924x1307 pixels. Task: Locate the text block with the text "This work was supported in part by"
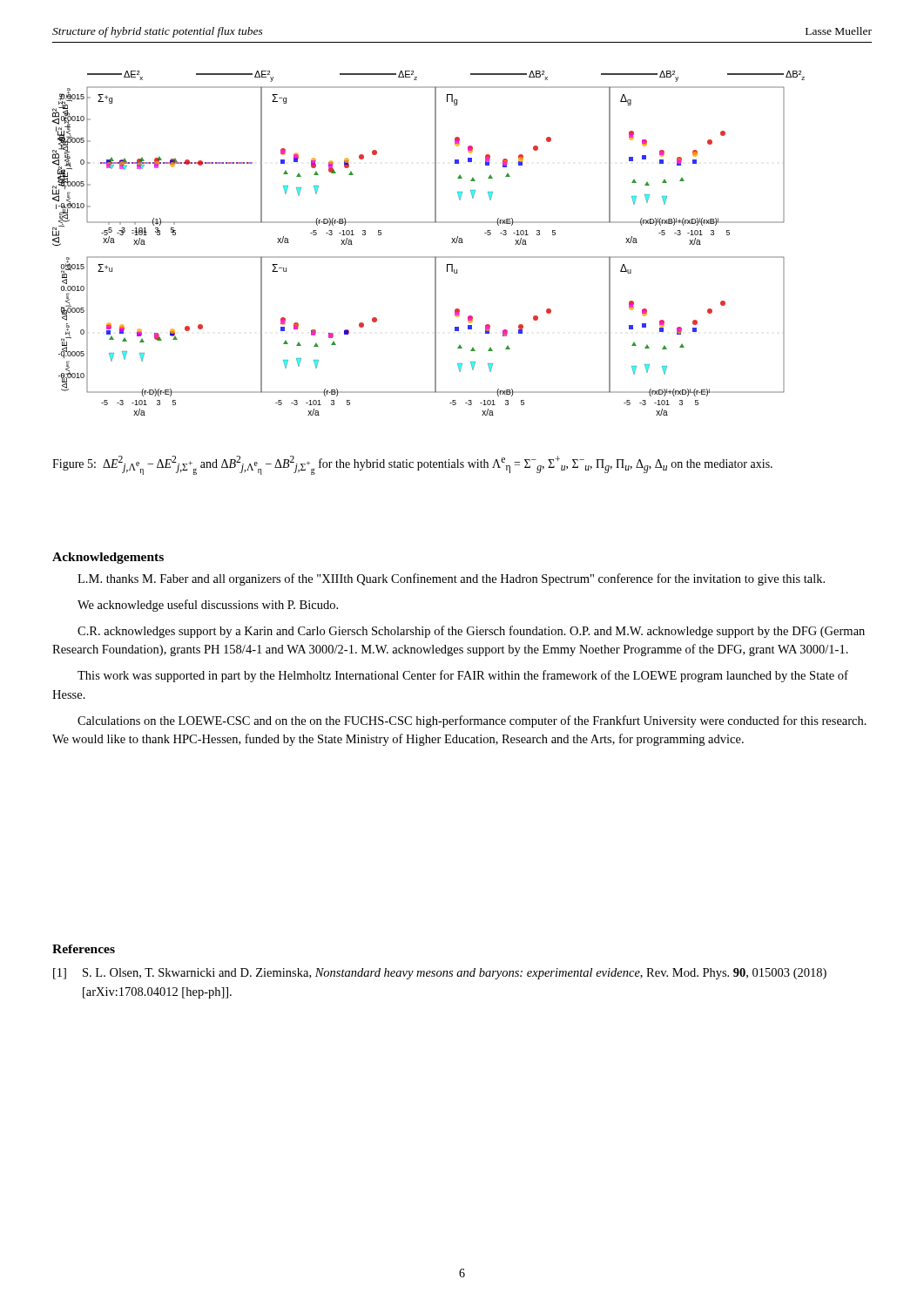(x=462, y=686)
